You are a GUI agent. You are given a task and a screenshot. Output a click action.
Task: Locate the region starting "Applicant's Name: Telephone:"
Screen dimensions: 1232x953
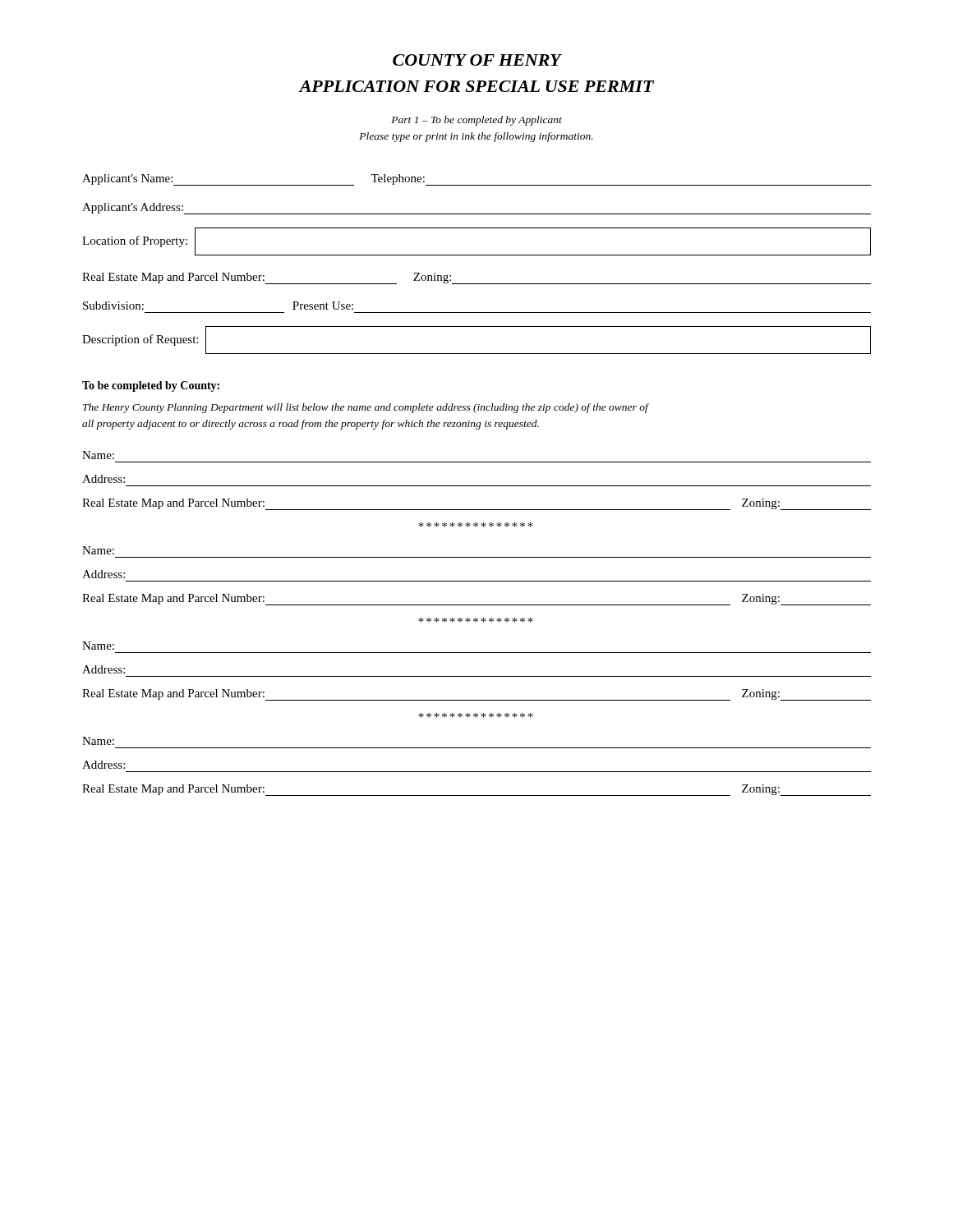(x=476, y=177)
